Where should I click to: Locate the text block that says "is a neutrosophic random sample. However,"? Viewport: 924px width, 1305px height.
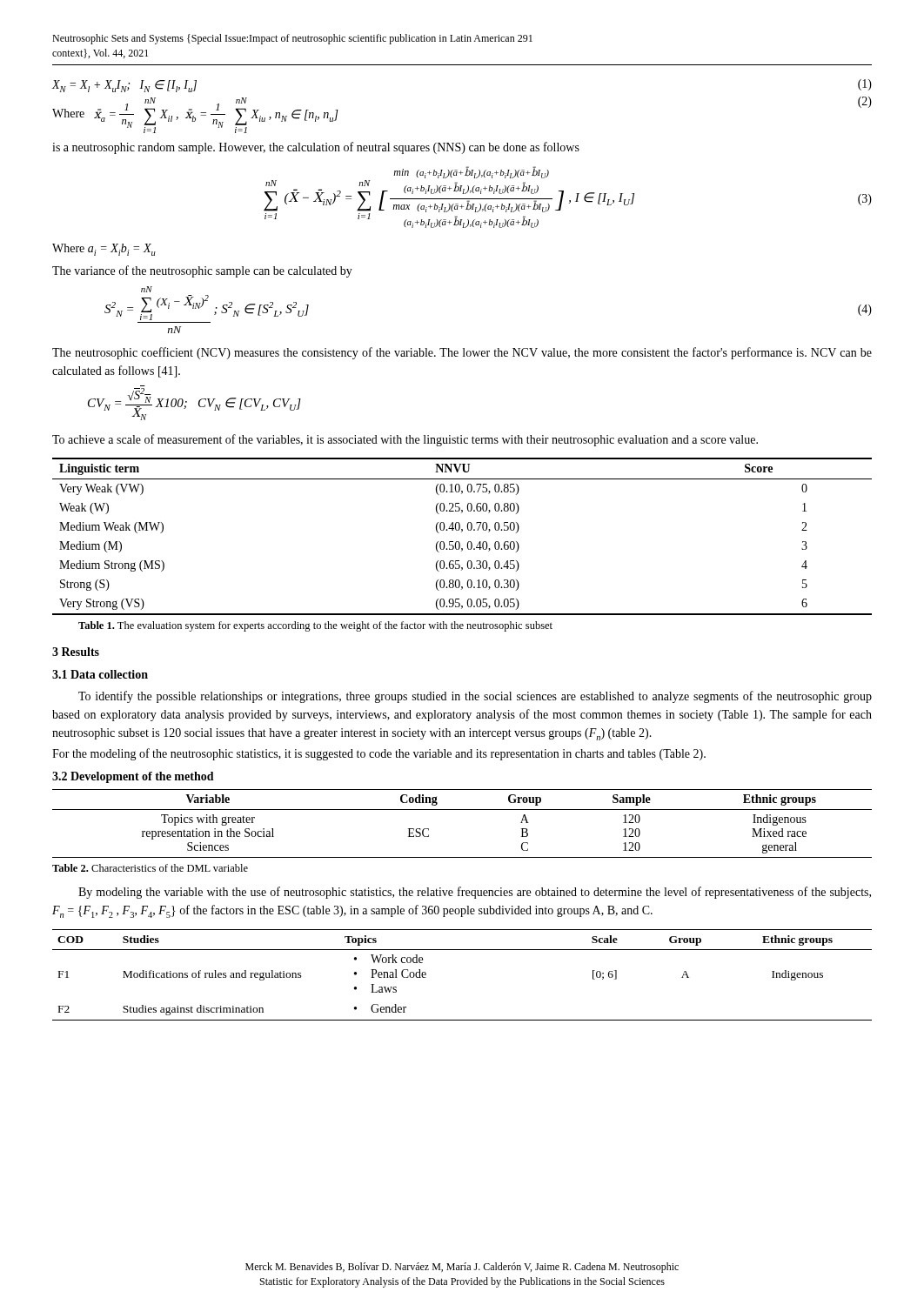[x=316, y=148]
